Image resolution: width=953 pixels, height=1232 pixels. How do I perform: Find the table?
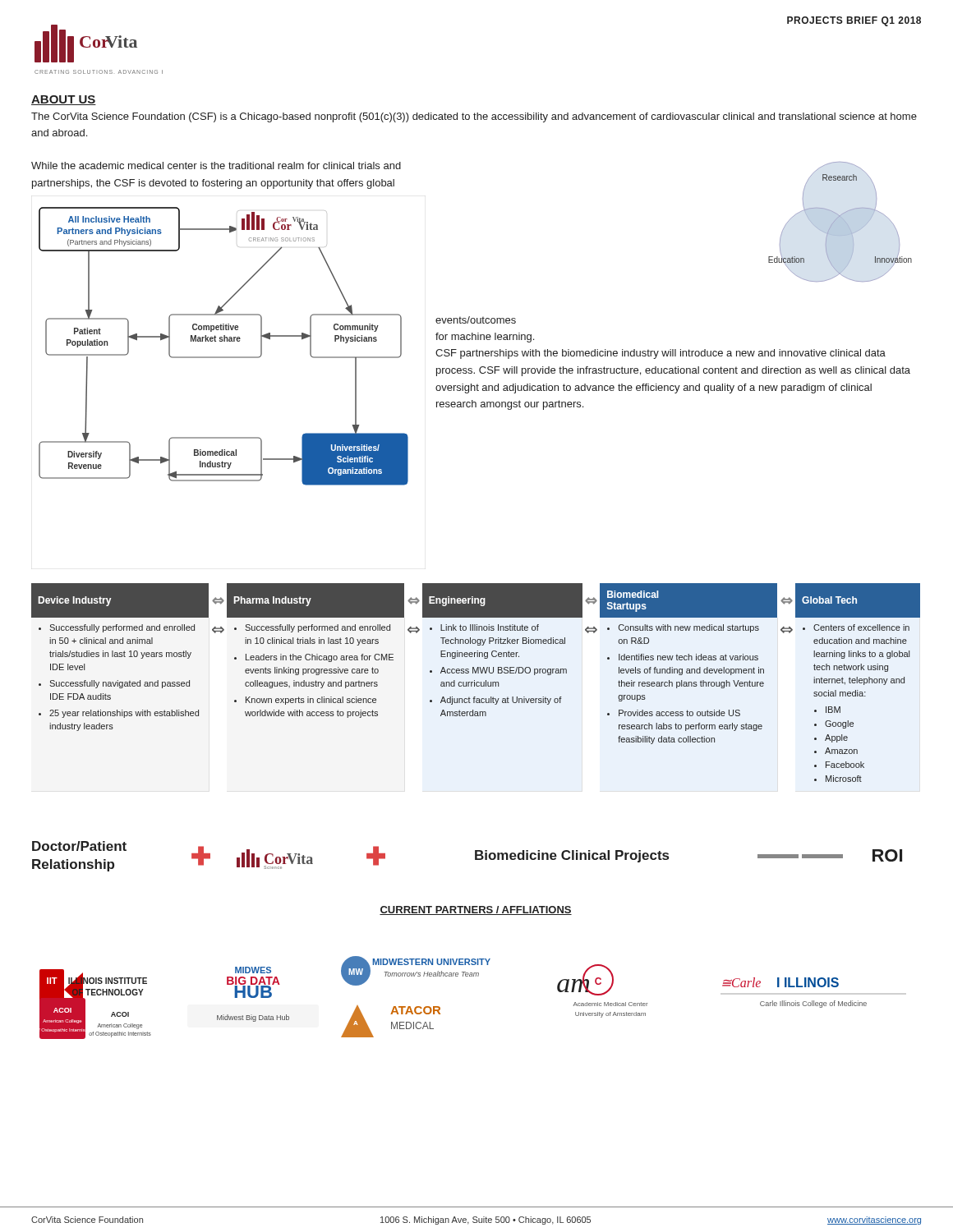476,688
